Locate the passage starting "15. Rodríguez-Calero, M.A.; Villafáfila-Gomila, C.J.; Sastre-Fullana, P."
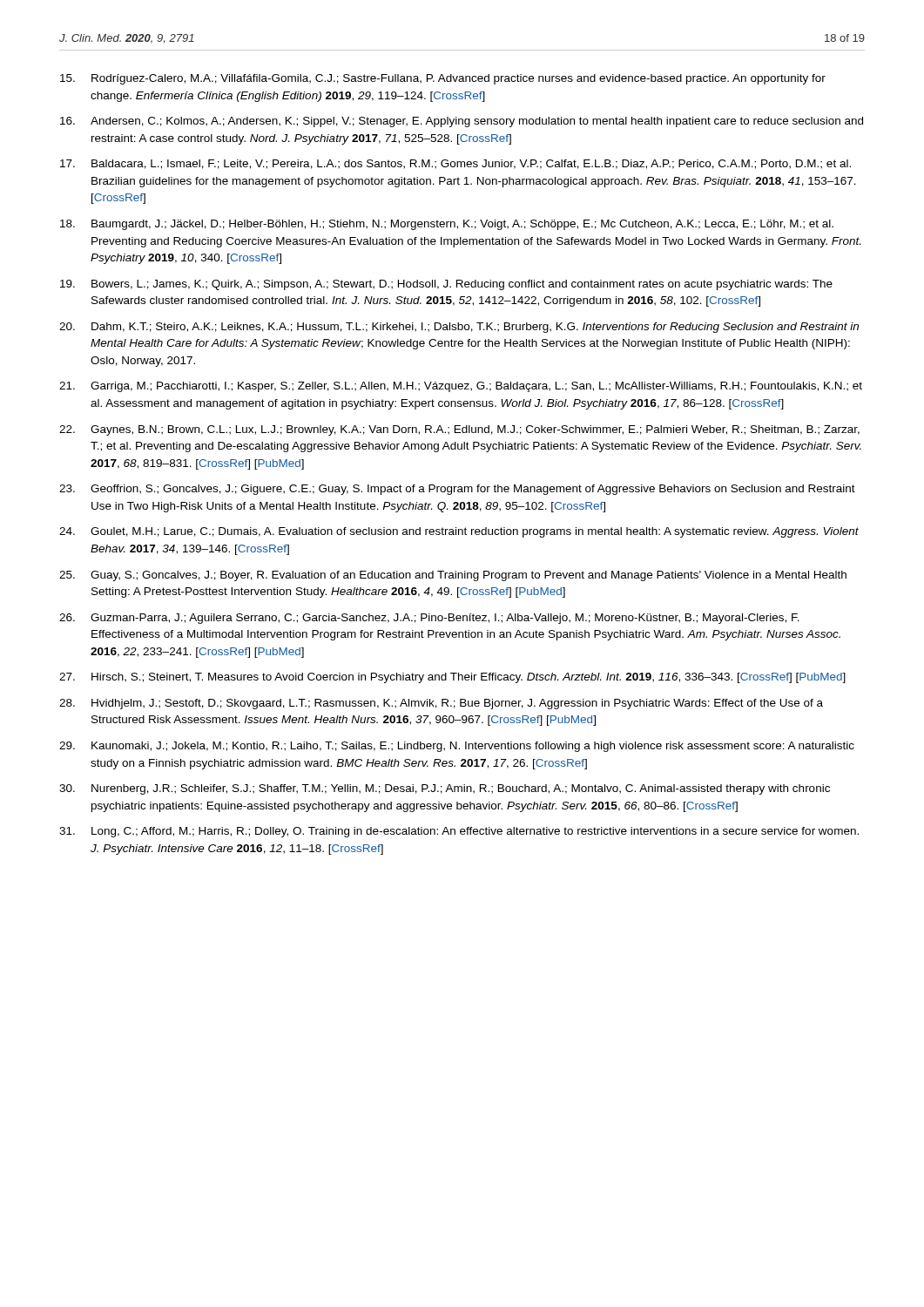Viewport: 924px width, 1307px height. (x=462, y=87)
